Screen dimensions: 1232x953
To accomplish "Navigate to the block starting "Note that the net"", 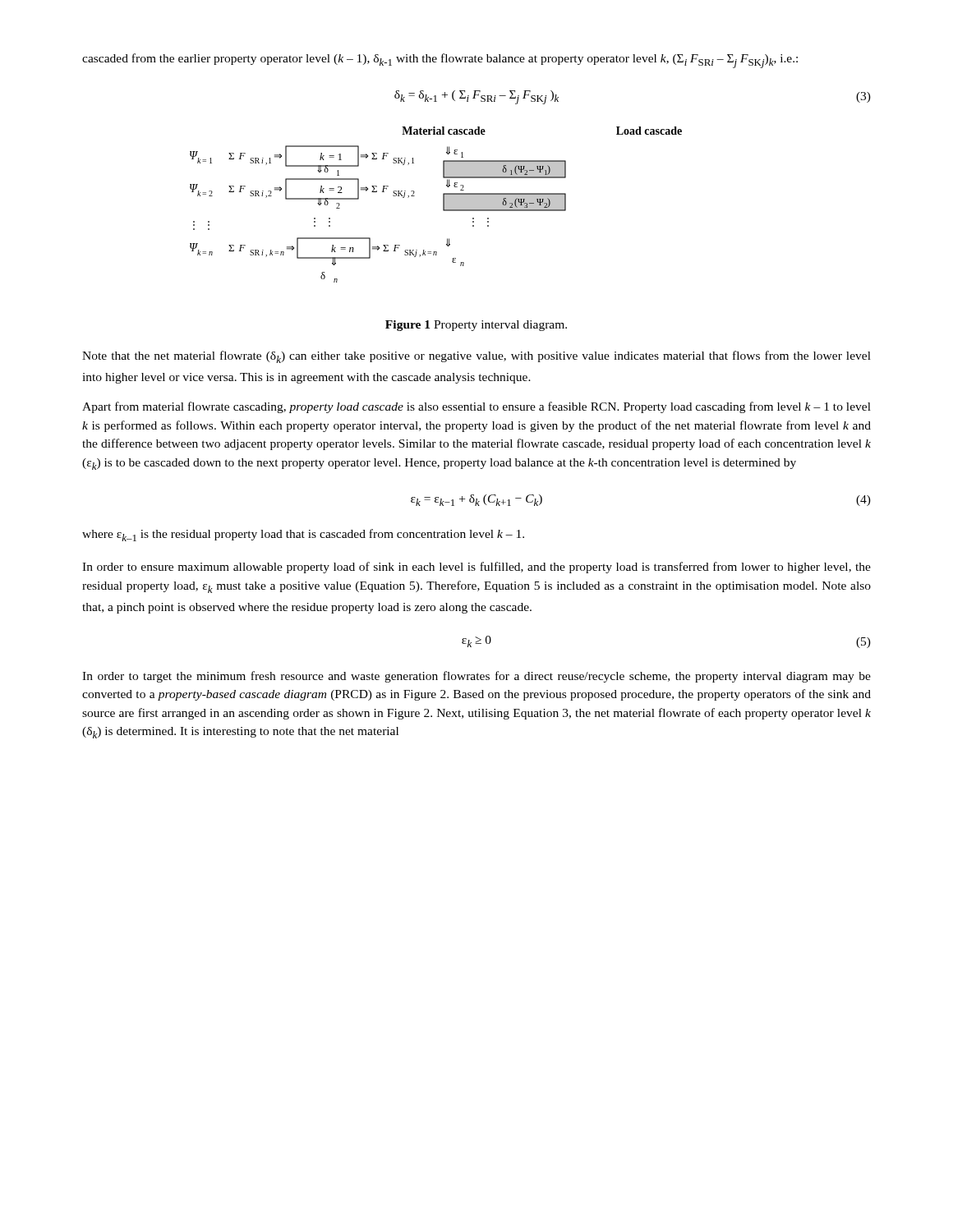I will [476, 366].
